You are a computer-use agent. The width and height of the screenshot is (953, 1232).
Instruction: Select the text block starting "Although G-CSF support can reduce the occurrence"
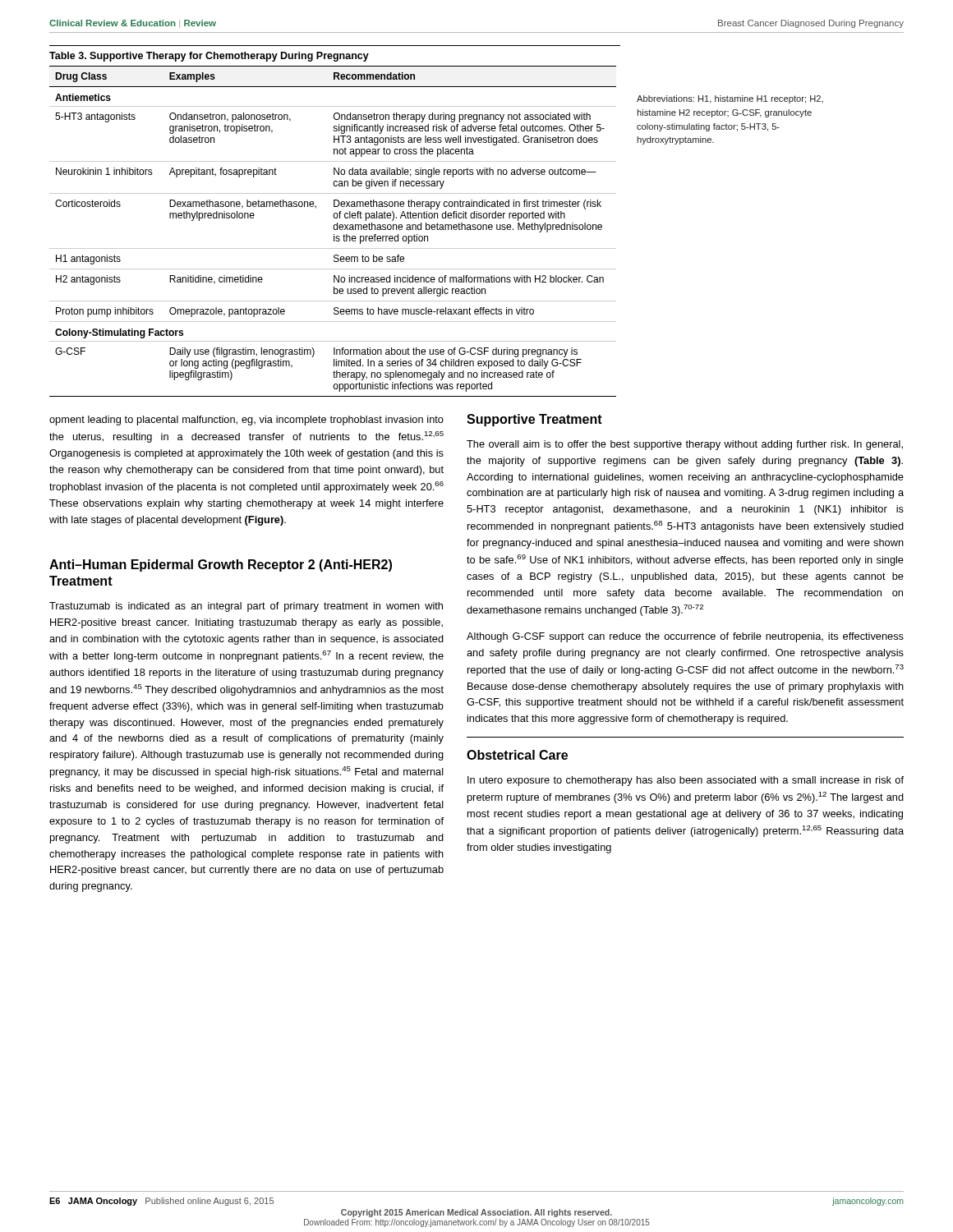(x=685, y=677)
